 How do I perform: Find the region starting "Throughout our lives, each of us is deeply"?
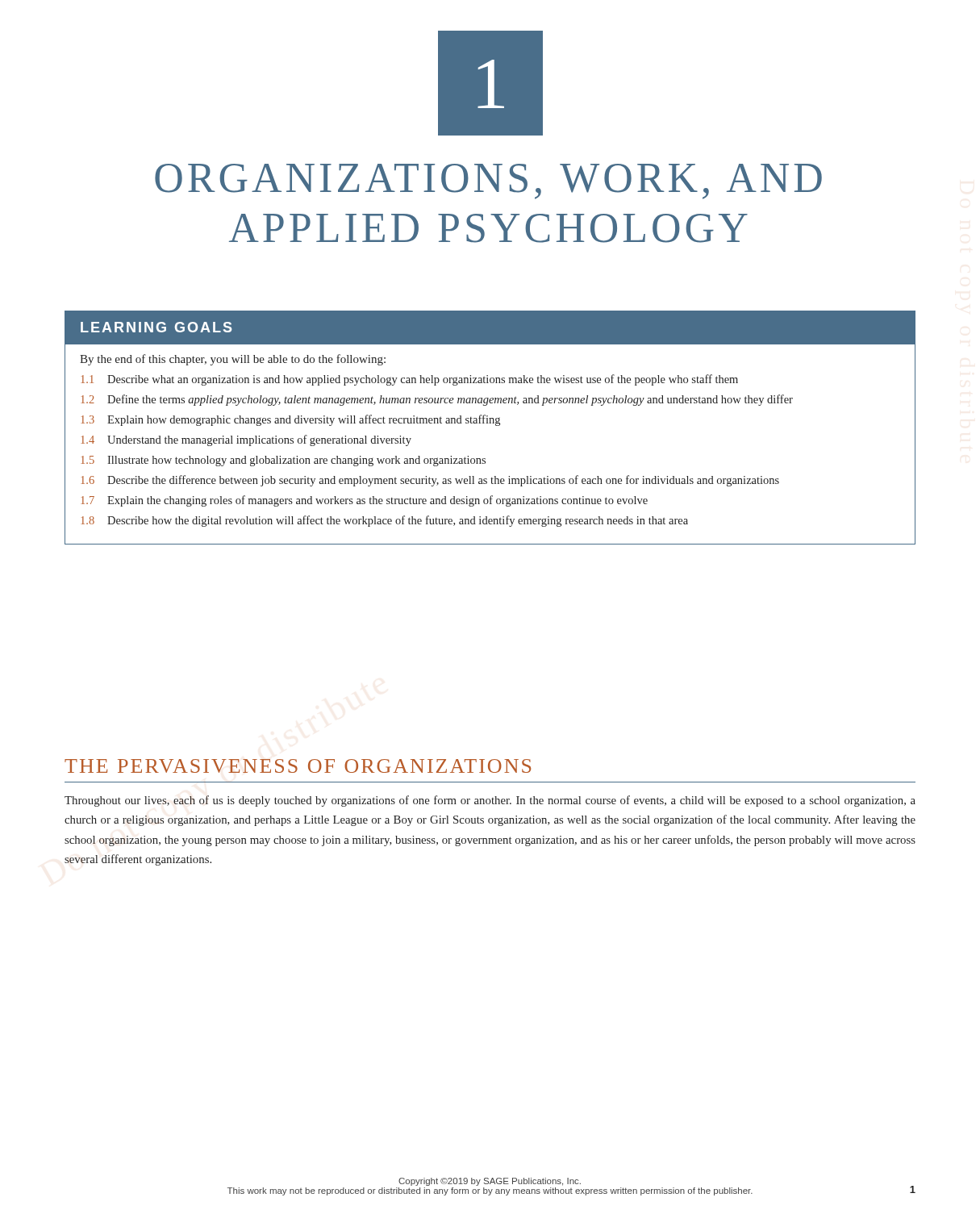click(x=490, y=830)
